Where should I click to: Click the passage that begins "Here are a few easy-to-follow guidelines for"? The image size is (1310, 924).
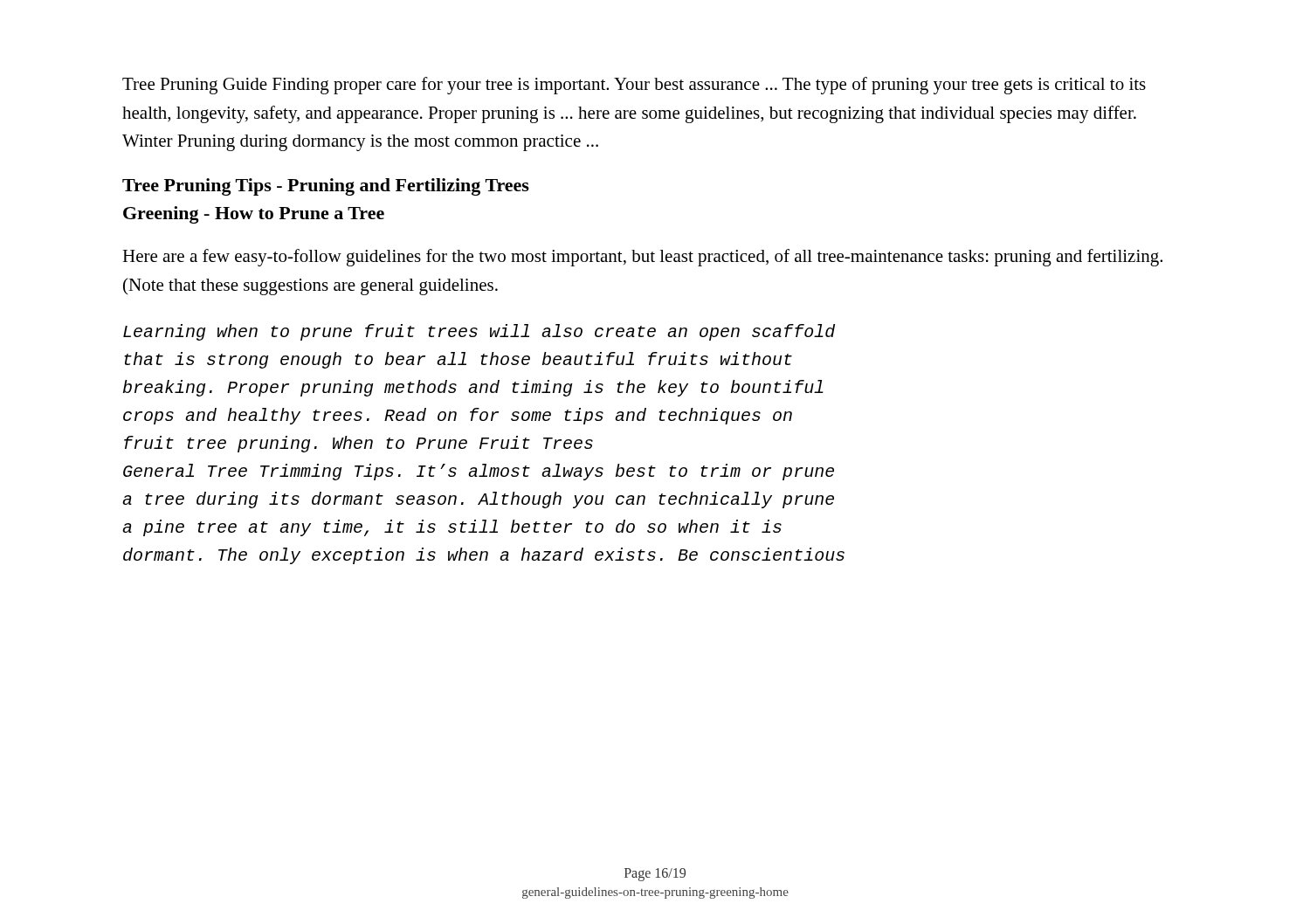643,270
